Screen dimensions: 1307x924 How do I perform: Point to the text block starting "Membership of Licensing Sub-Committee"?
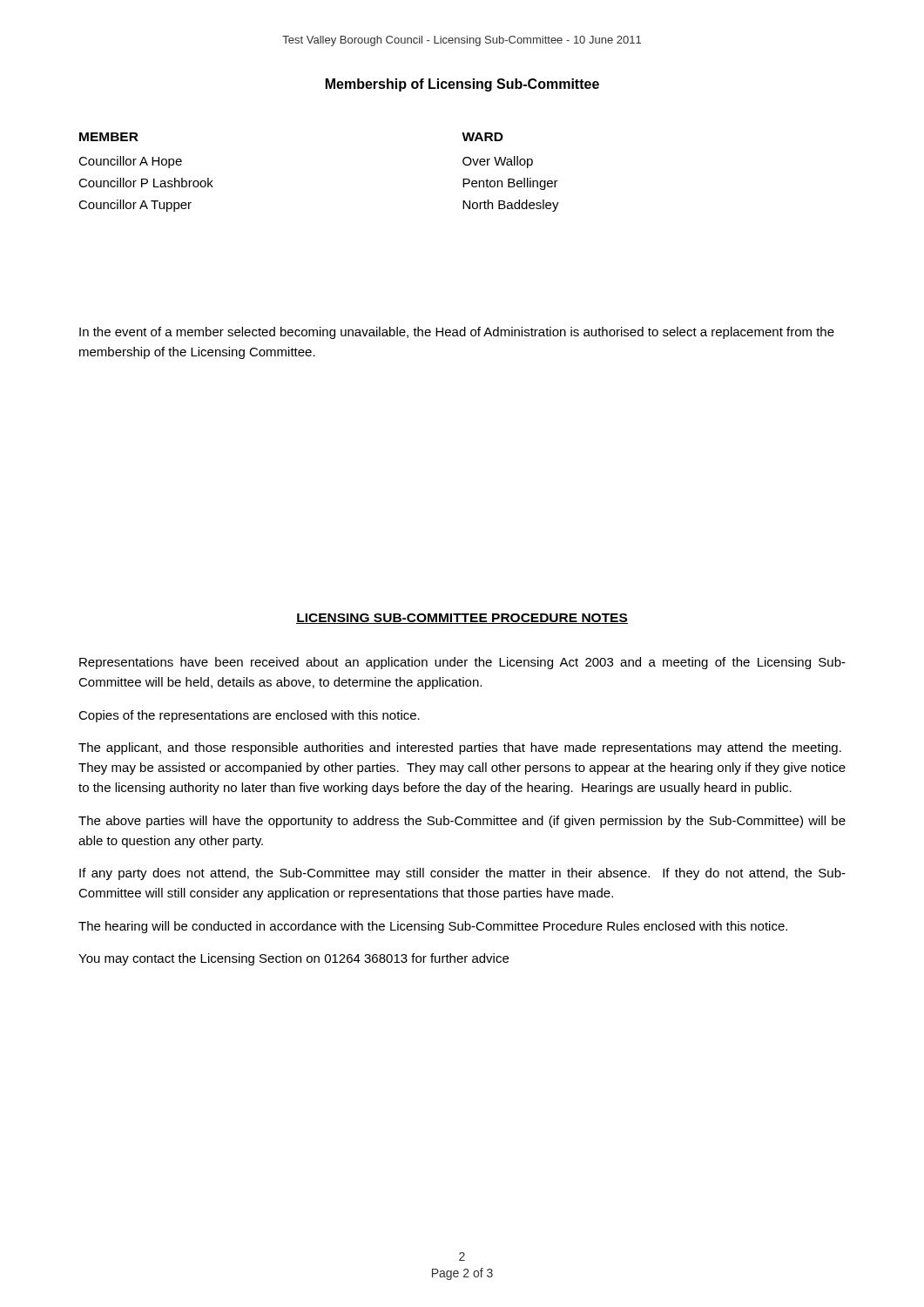click(x=462, y=84)
